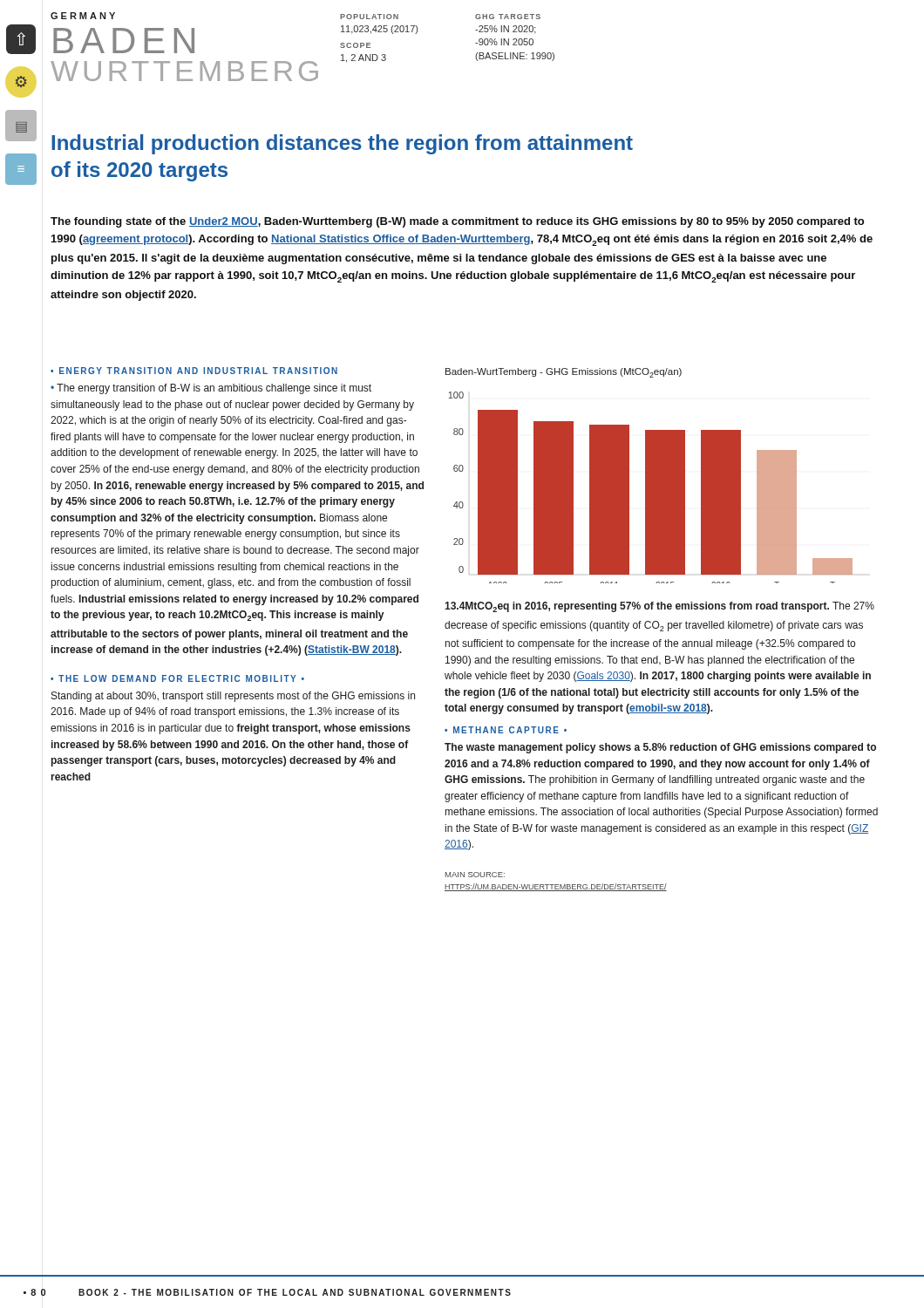Click on the text block that says "Standing at about 30%, transport still"
Screen dimensions: 1308x924
[233, 736]
